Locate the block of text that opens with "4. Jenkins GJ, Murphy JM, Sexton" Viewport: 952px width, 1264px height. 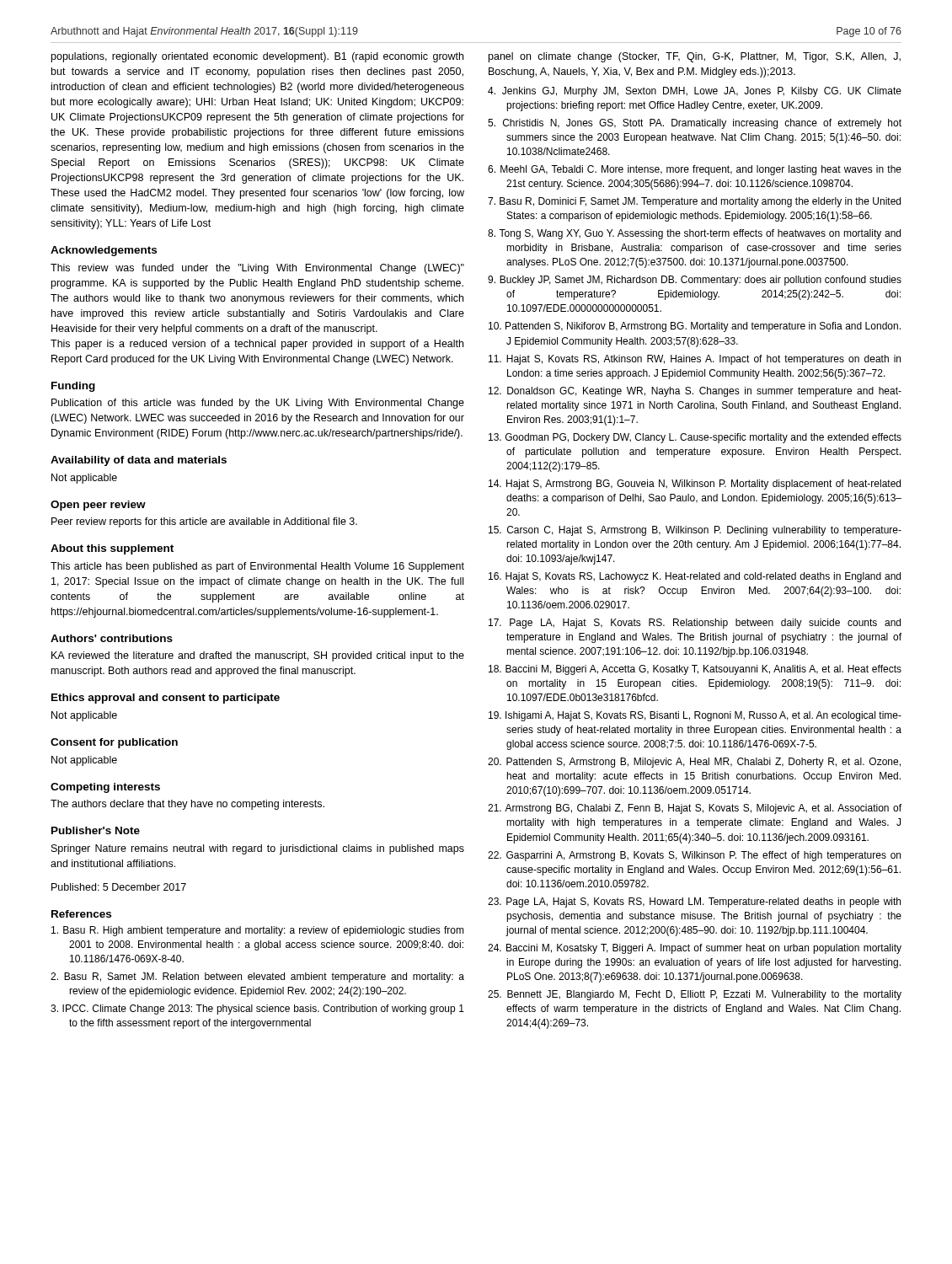[695, 98]
